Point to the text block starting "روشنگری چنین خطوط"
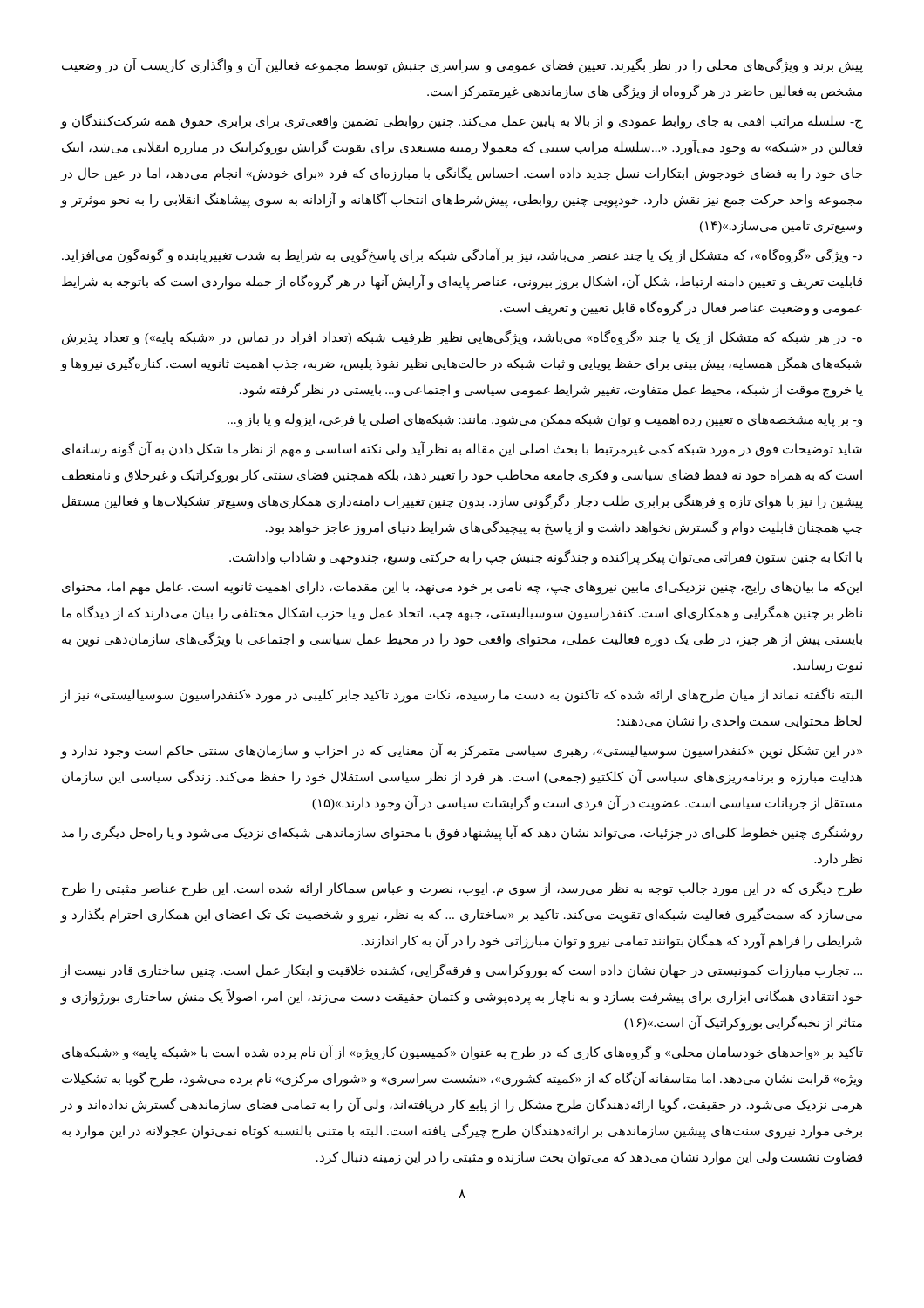 [x=462, y=846]
